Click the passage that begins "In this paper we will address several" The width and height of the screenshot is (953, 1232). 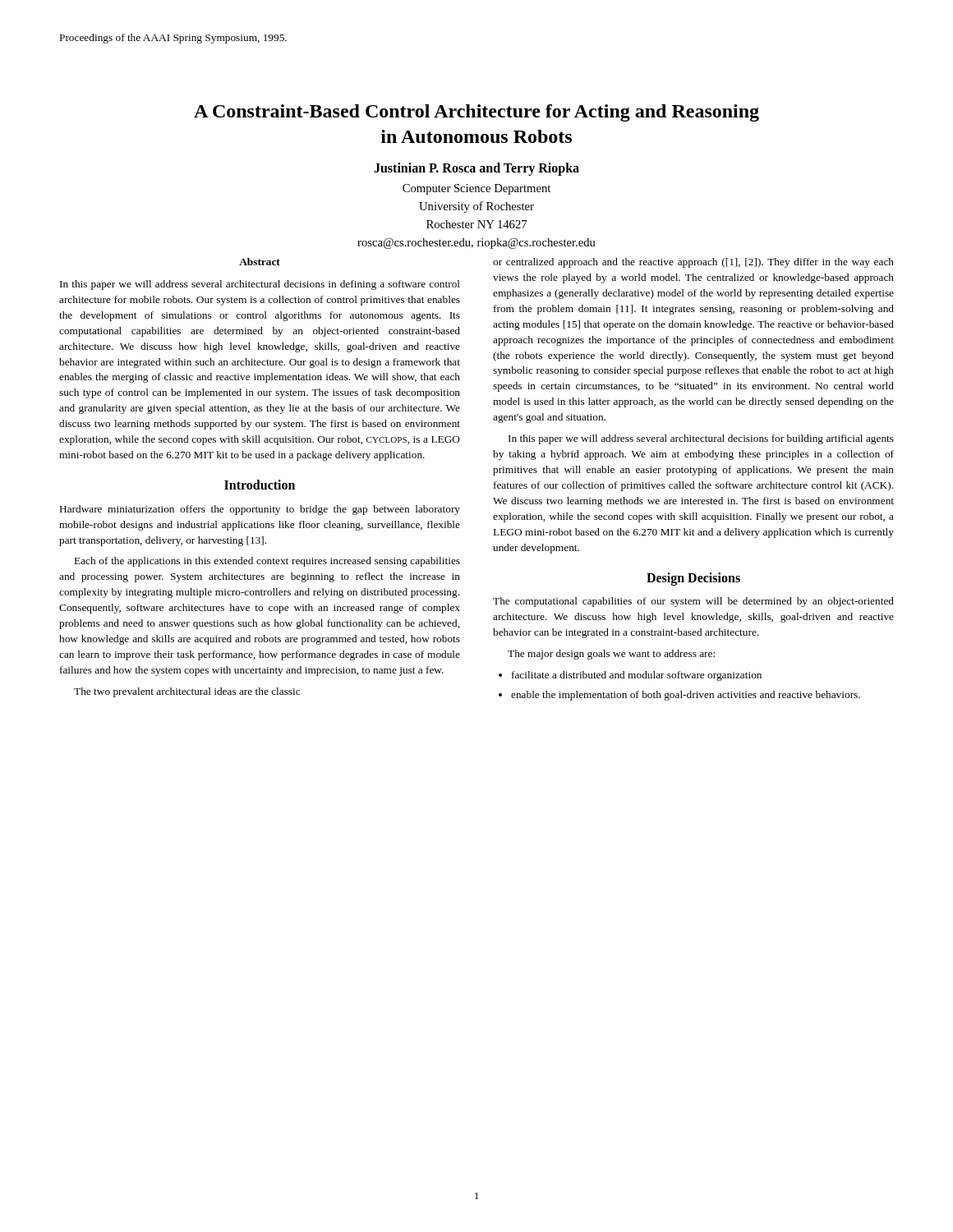pos(260,370)
